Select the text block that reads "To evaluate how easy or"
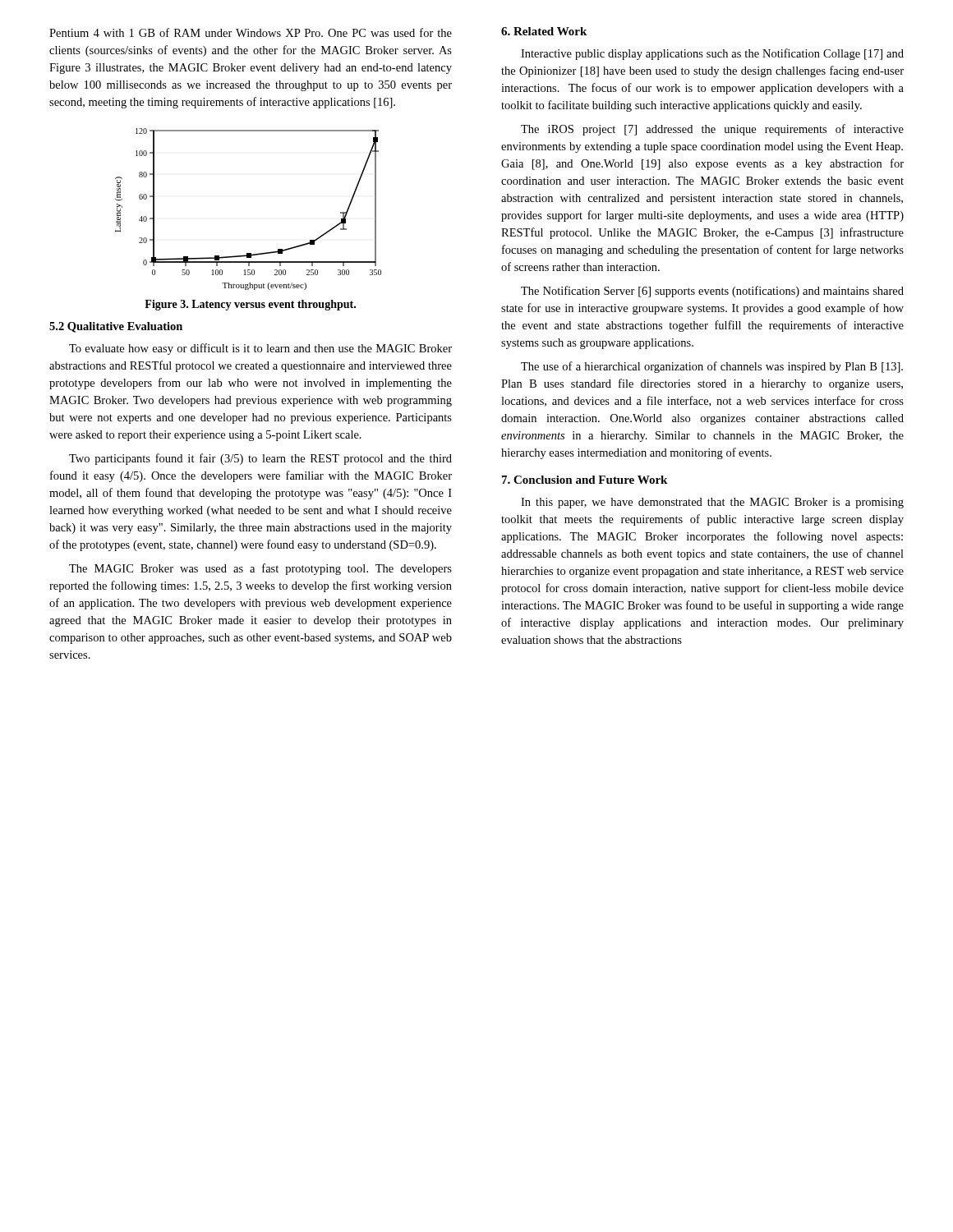Screen dimensions: 1232x953 (x=251, y=502)
